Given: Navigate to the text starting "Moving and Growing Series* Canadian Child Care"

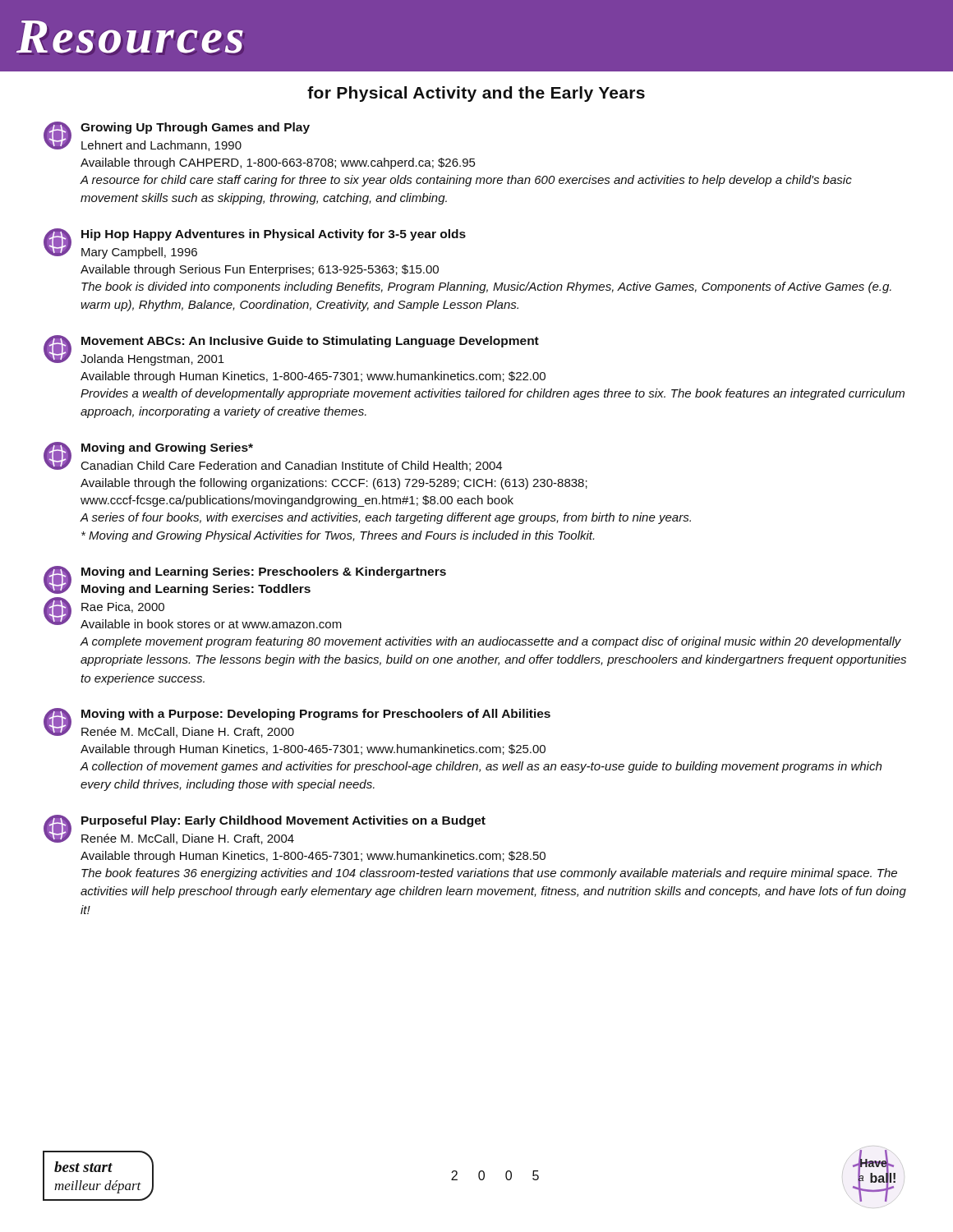Looking at the screenshot, I should coord(368,492).
